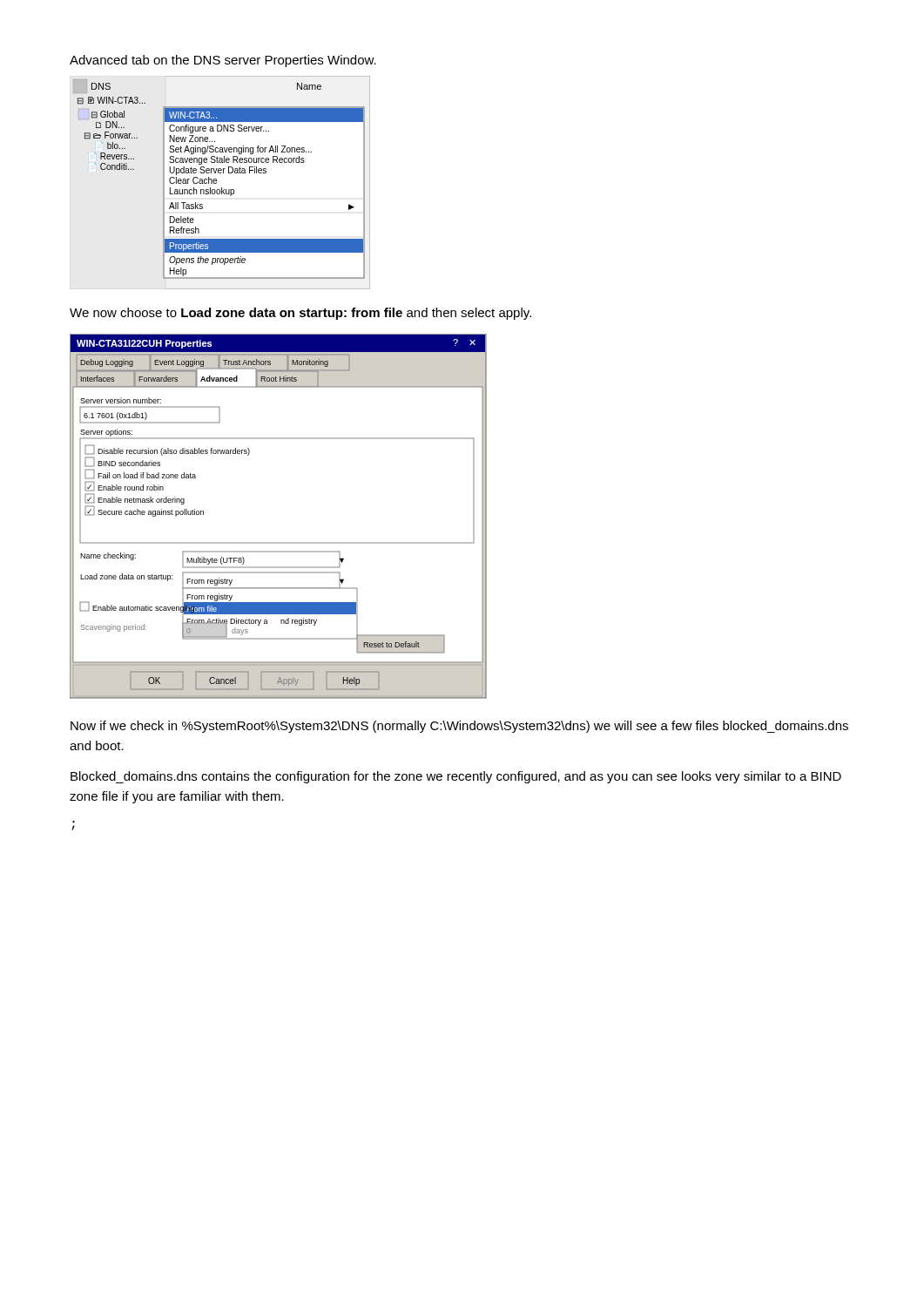Click on the passage starting "We now choose to Load"

coord(301,312)
